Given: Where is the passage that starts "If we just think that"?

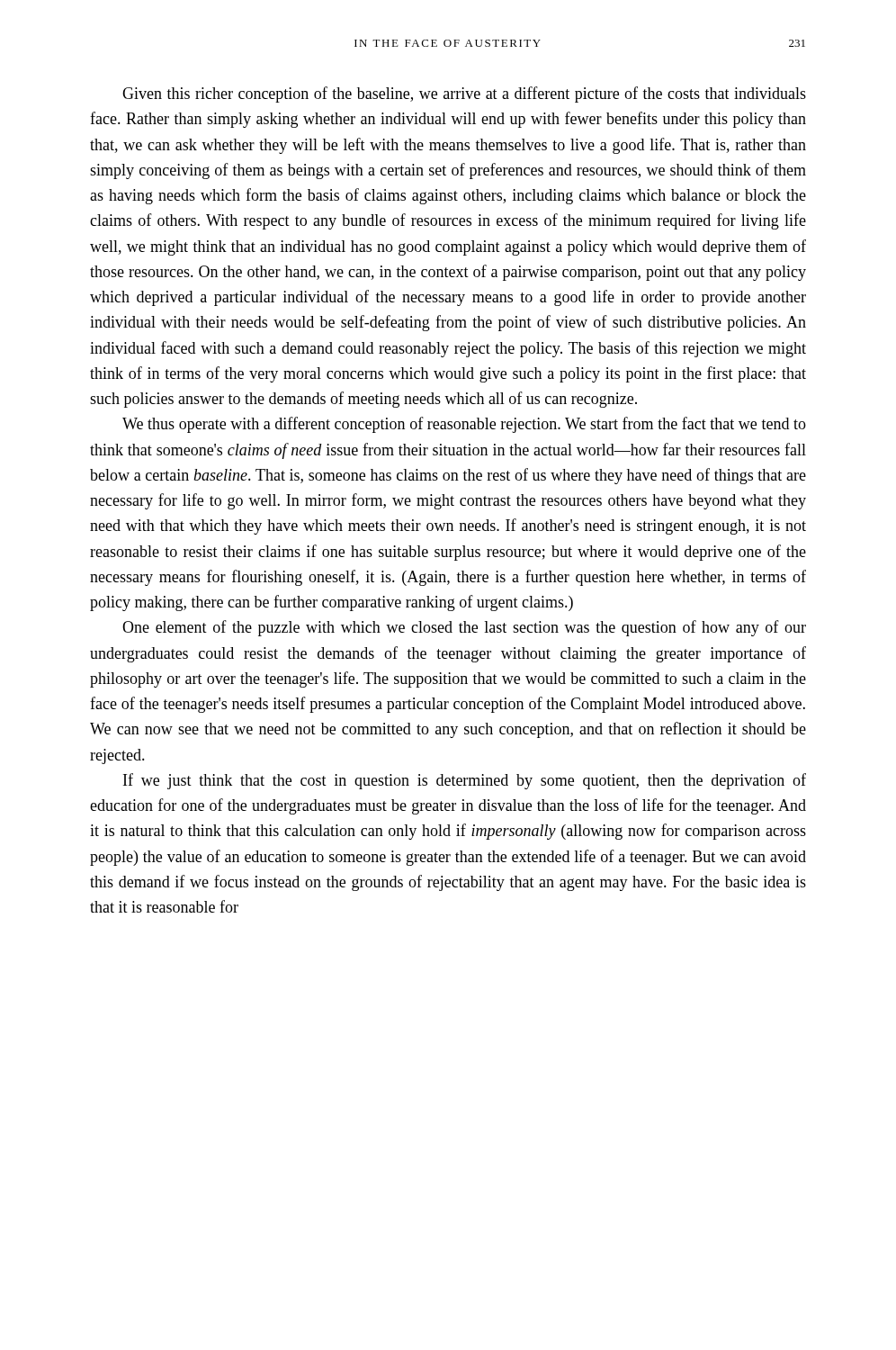Looking at the screenshot, I should click(x=448, y=844).
